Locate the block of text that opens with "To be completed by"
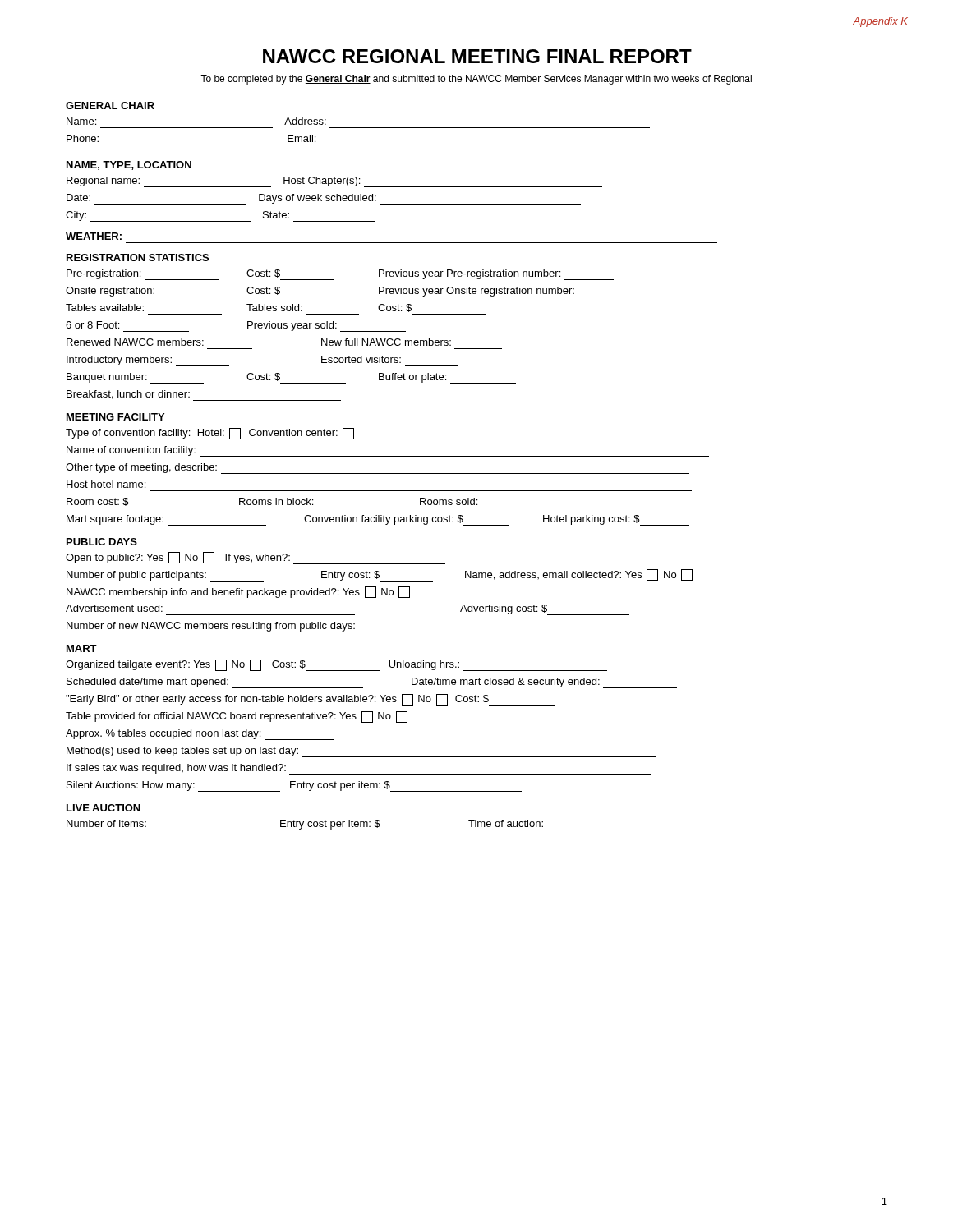The image size is (953, 1232). 476,79
